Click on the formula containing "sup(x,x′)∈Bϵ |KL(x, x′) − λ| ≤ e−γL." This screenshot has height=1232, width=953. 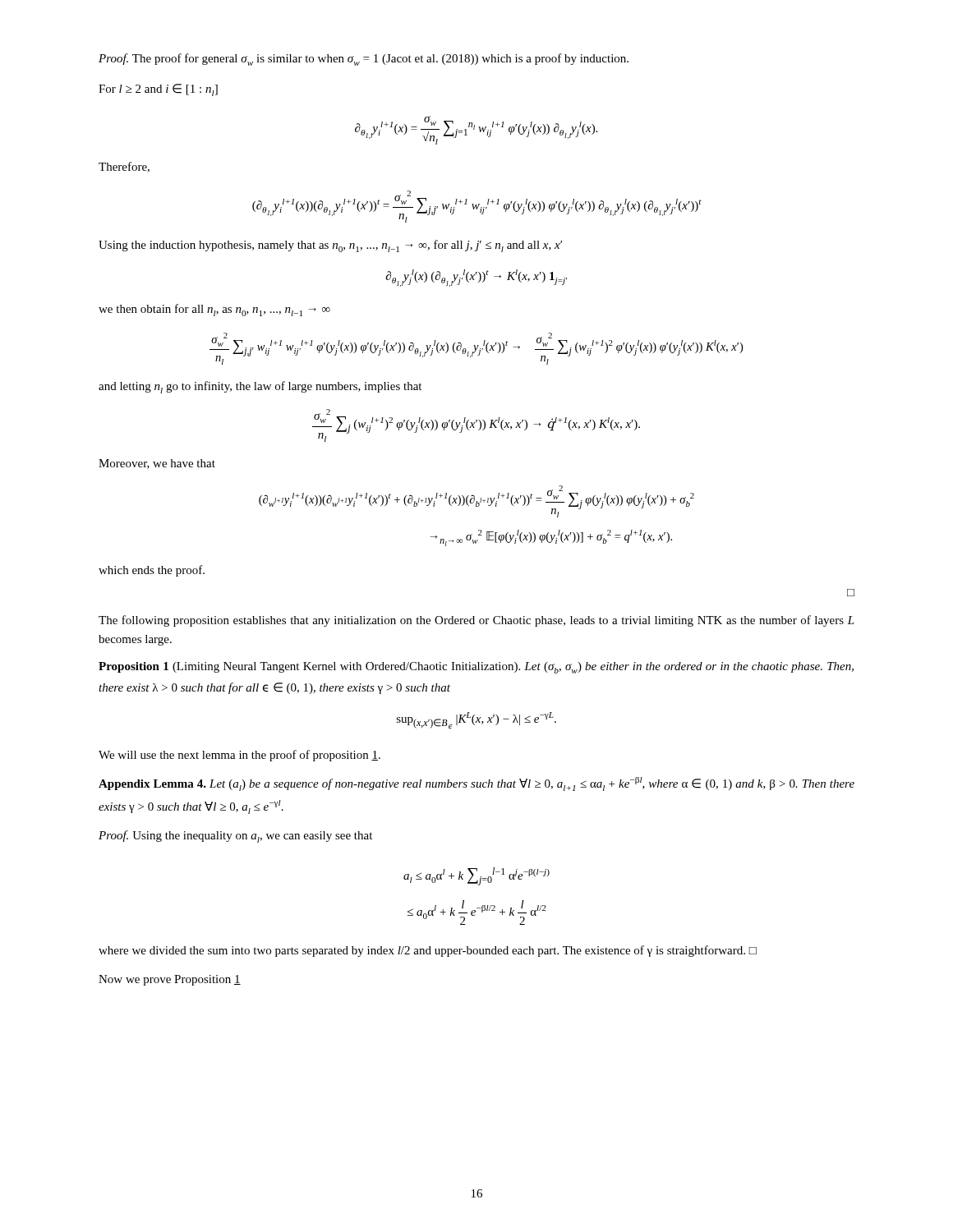click(476, 720)
